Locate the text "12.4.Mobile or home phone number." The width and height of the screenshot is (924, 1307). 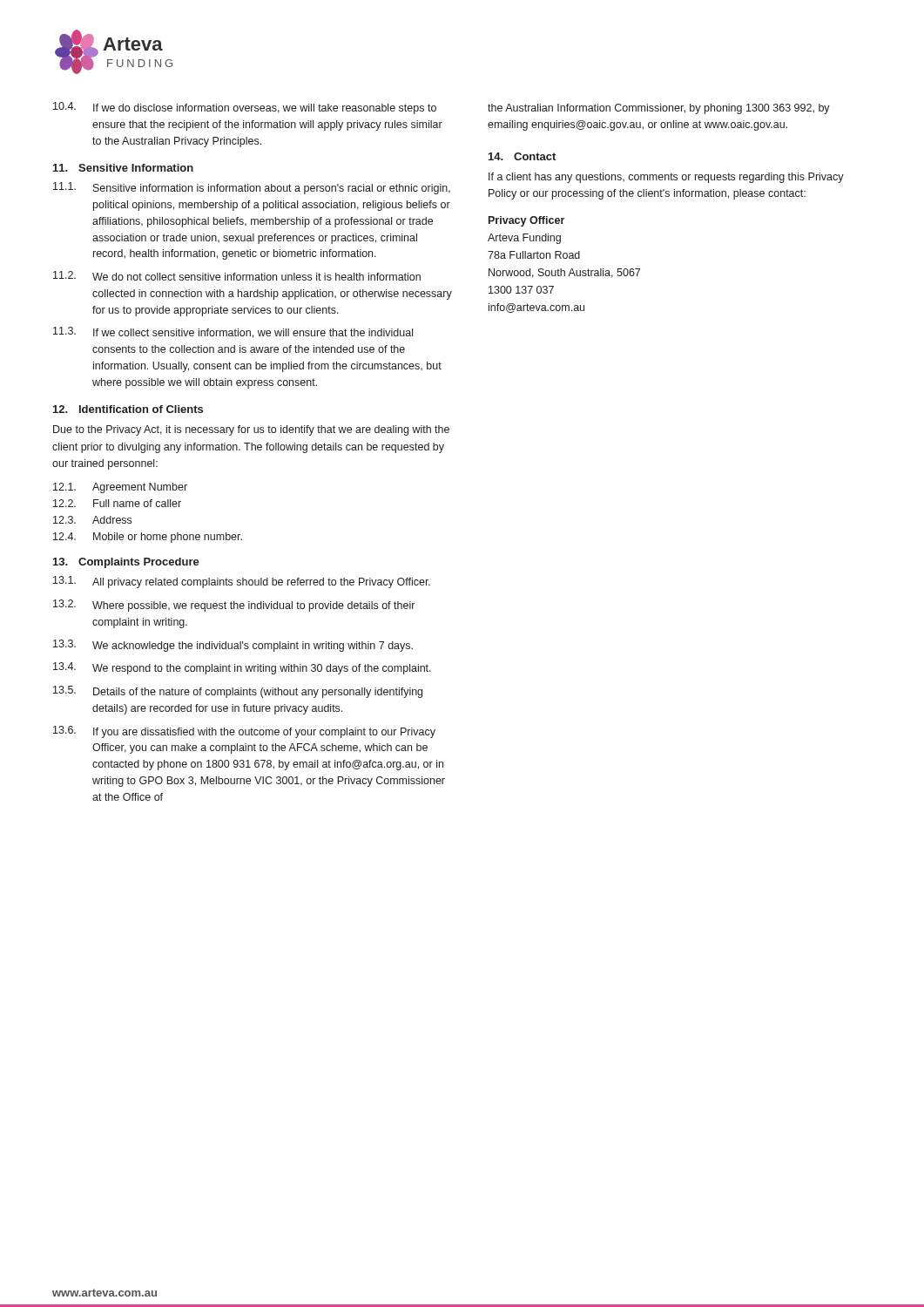148,537
